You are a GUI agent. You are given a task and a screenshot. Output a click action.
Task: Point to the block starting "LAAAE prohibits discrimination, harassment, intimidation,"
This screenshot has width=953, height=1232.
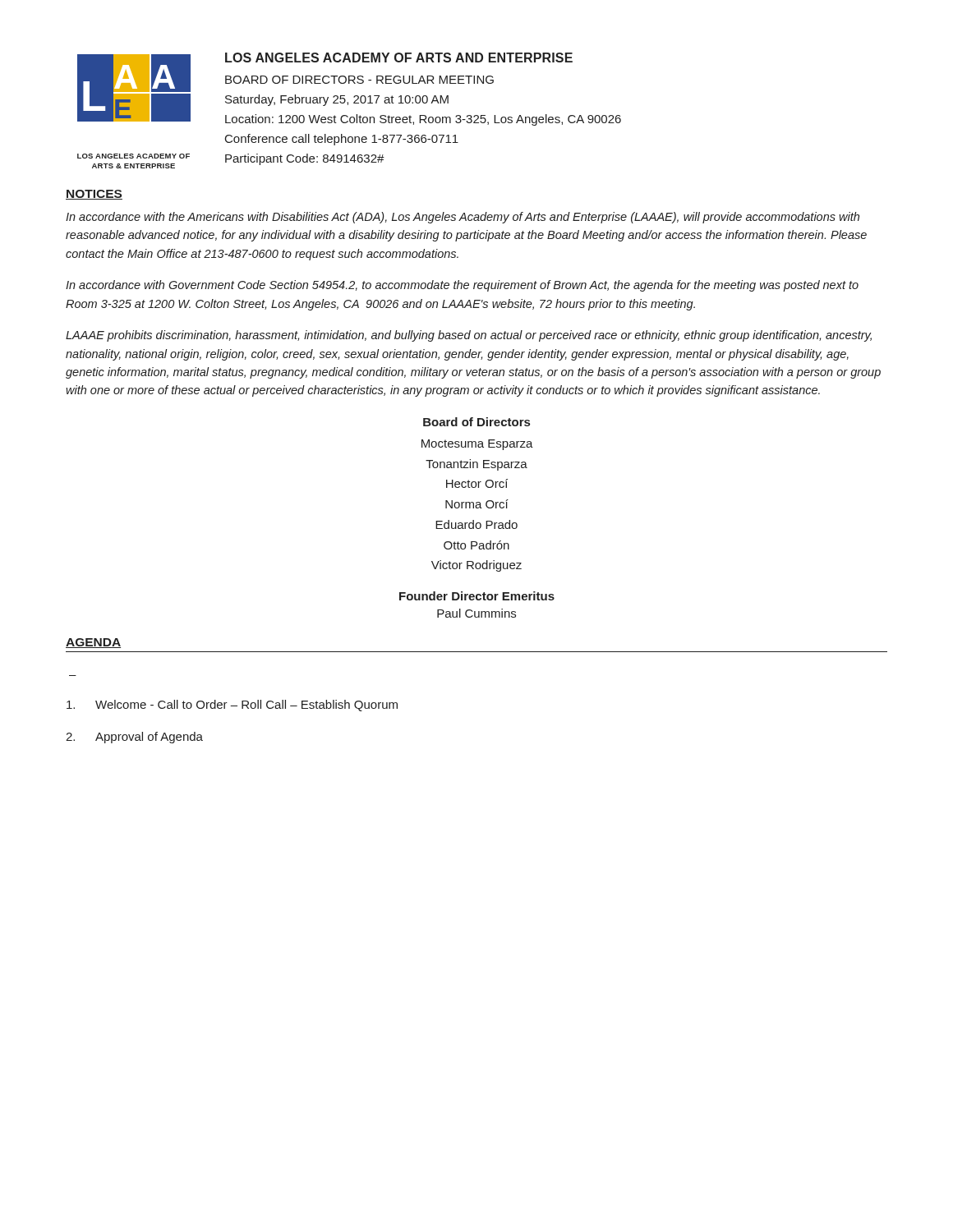coord(473,363)
